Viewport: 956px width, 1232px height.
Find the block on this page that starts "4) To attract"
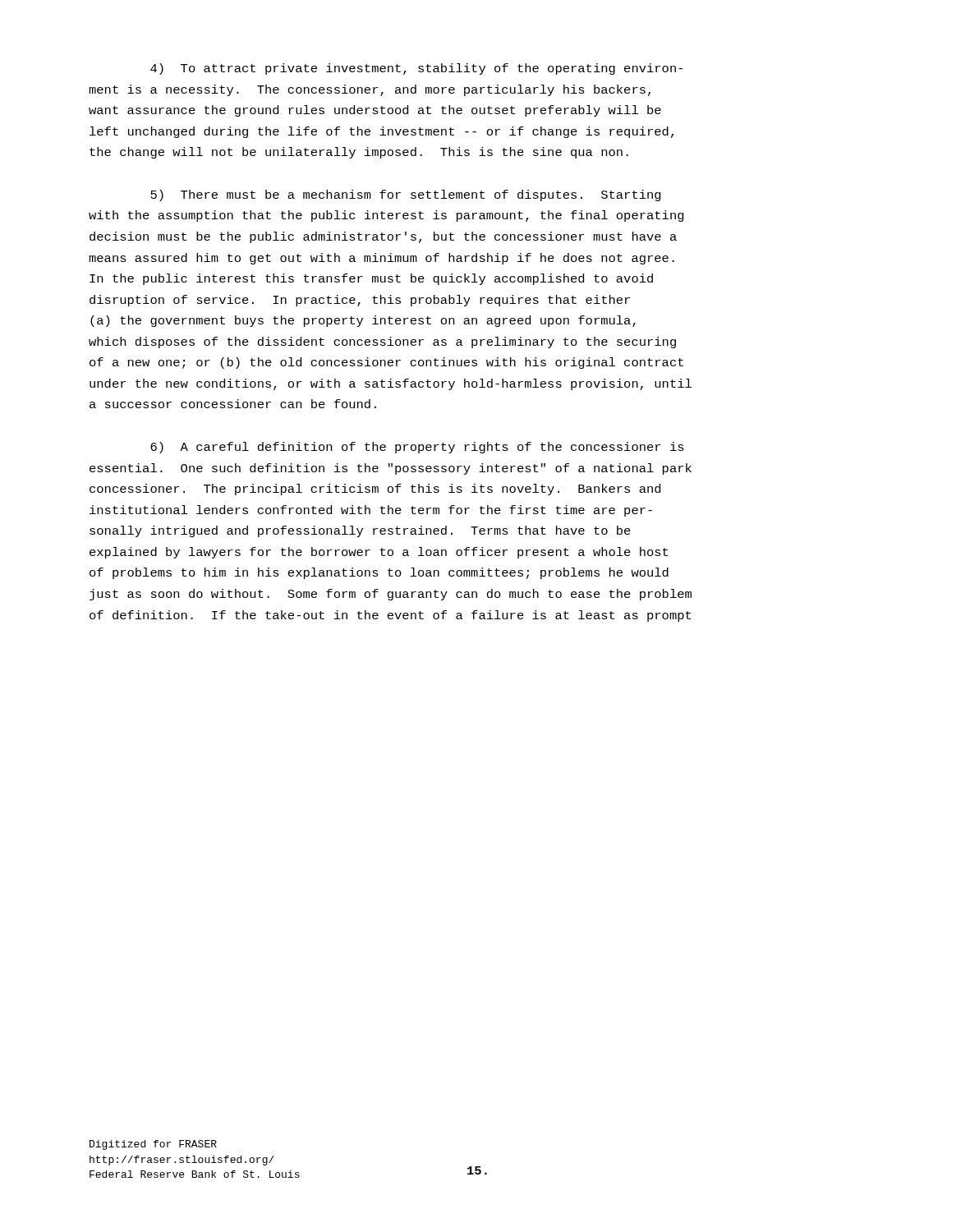tap(387, 111)
